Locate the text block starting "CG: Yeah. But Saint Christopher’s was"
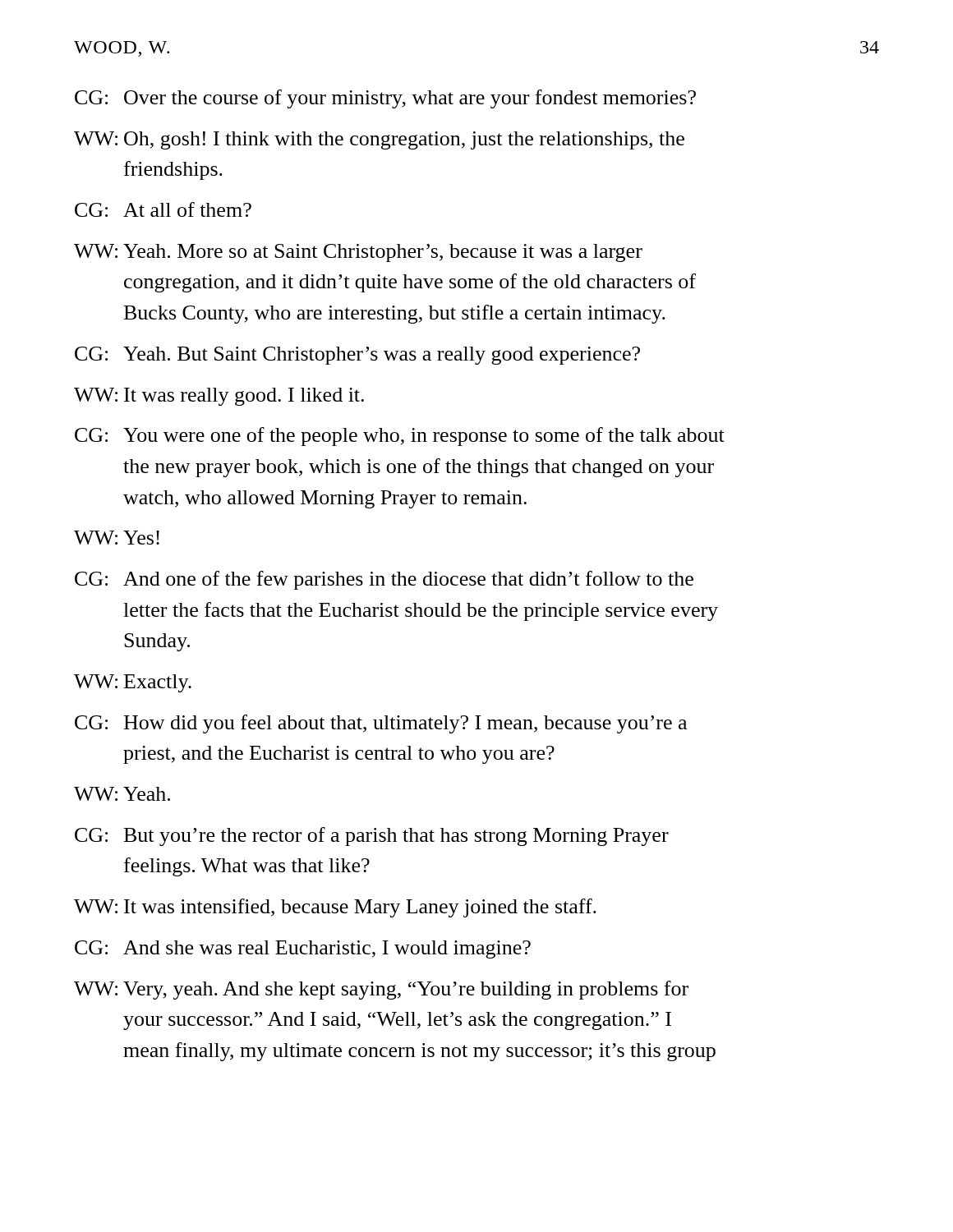This screenshot has height=1232, width=953. 357,354
